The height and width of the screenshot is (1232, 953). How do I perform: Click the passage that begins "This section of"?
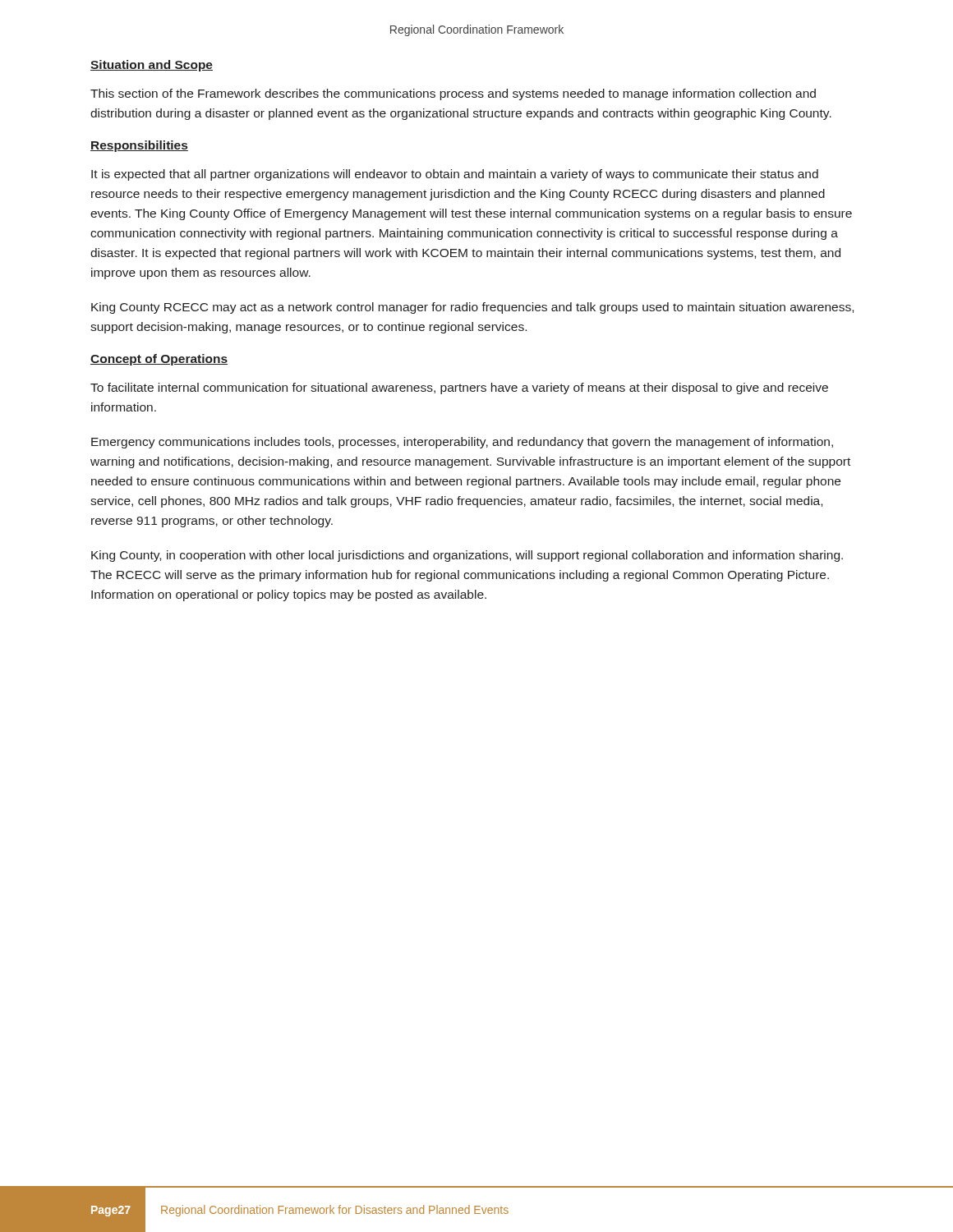[461, 103]
